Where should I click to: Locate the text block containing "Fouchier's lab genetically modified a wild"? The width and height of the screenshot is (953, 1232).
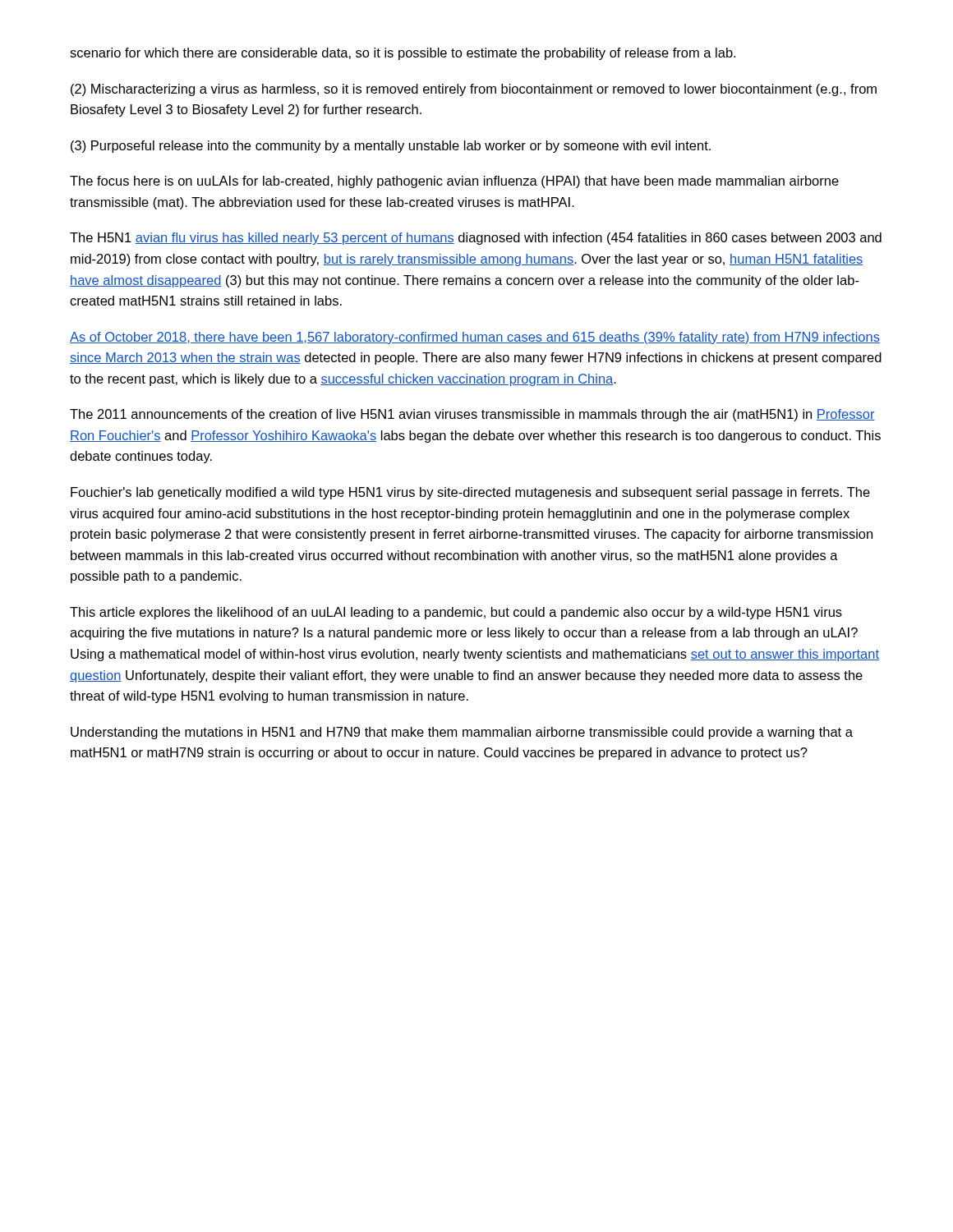click(x=472, y=534)
